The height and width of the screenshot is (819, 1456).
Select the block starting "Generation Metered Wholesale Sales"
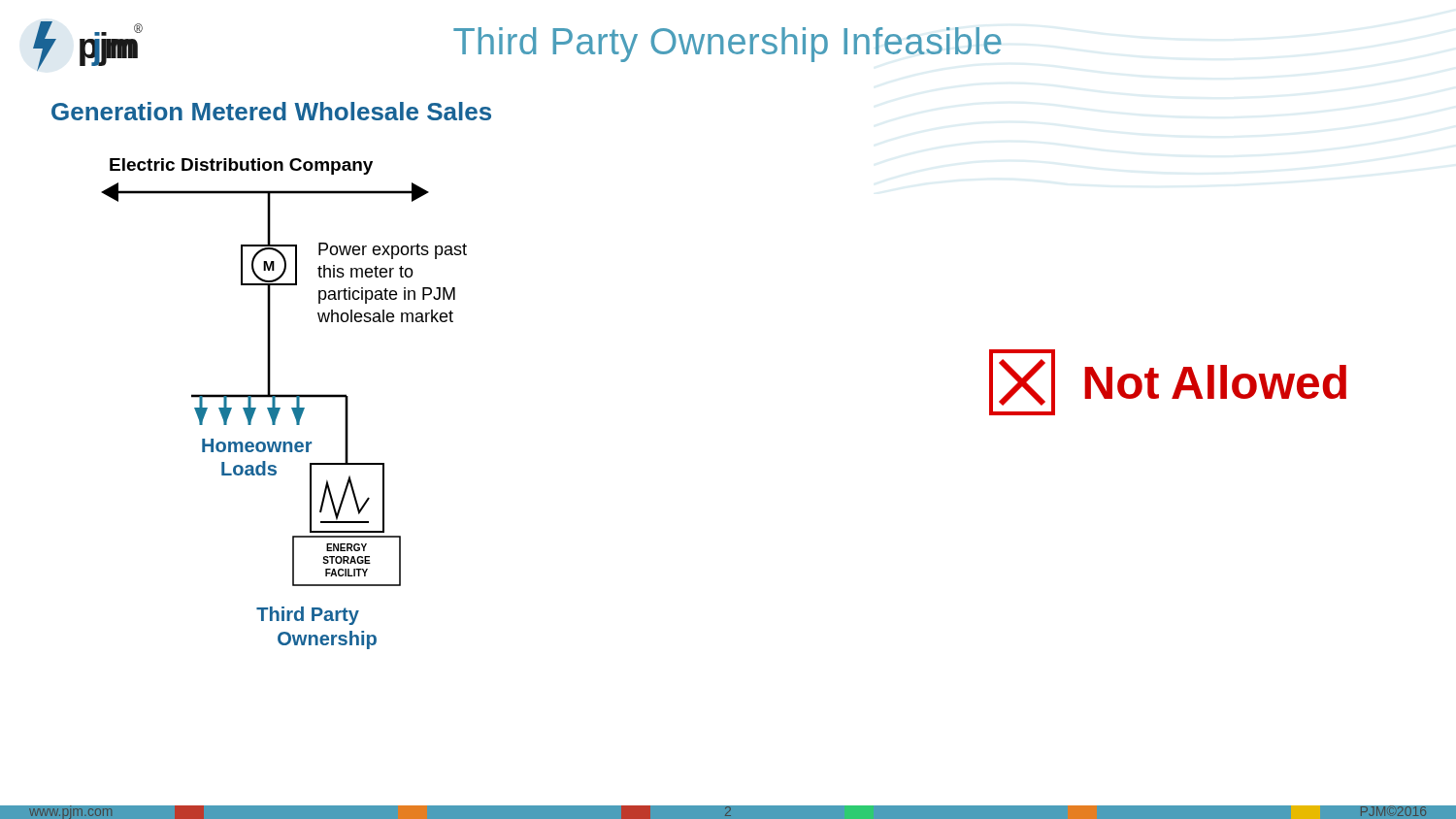[x=271, y=112]
